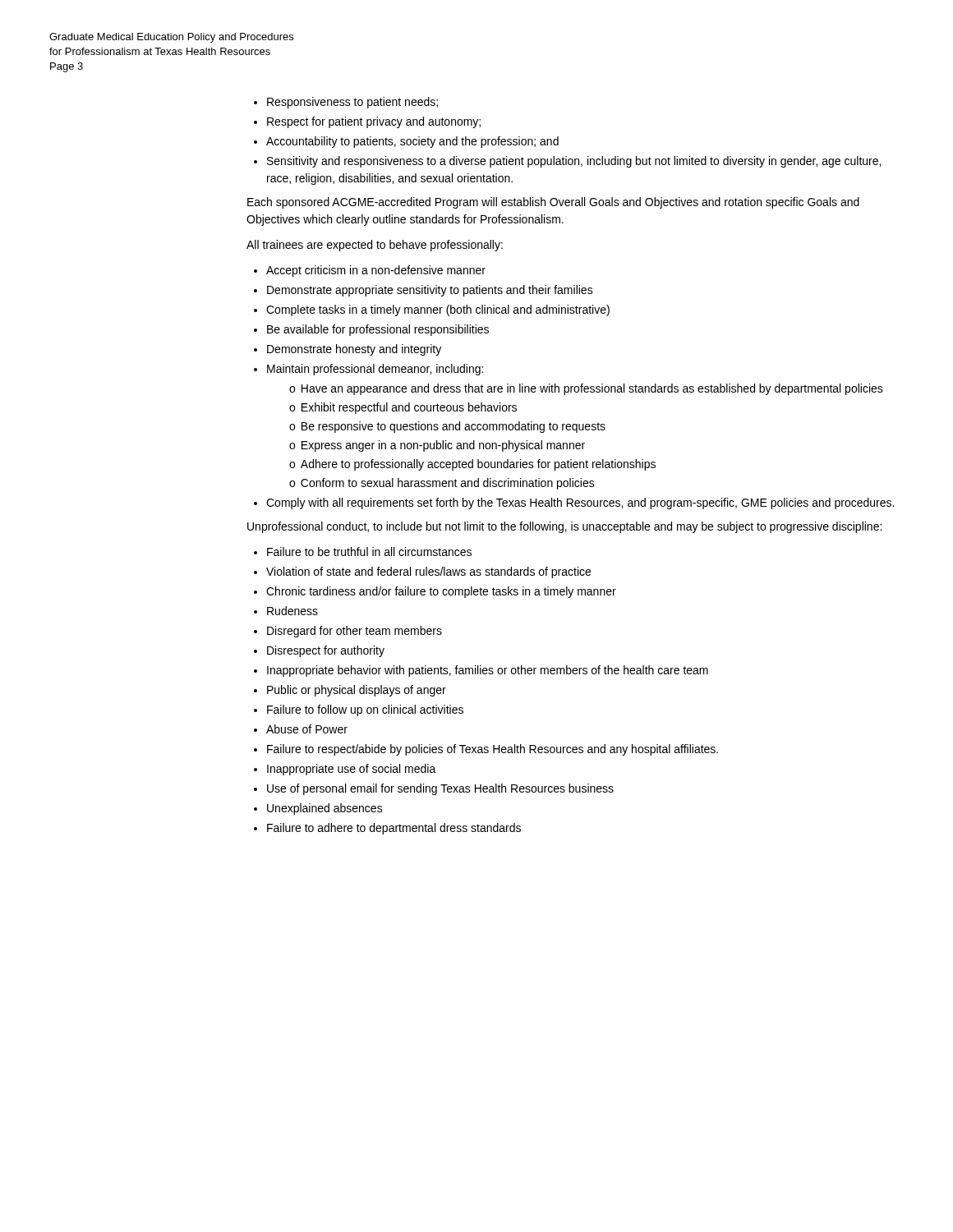Click on the list item containing "Conform to sexual harassment and discrimination policies"
The width and height of the screenshot is (953, 1232).
(x=448, y=483)
